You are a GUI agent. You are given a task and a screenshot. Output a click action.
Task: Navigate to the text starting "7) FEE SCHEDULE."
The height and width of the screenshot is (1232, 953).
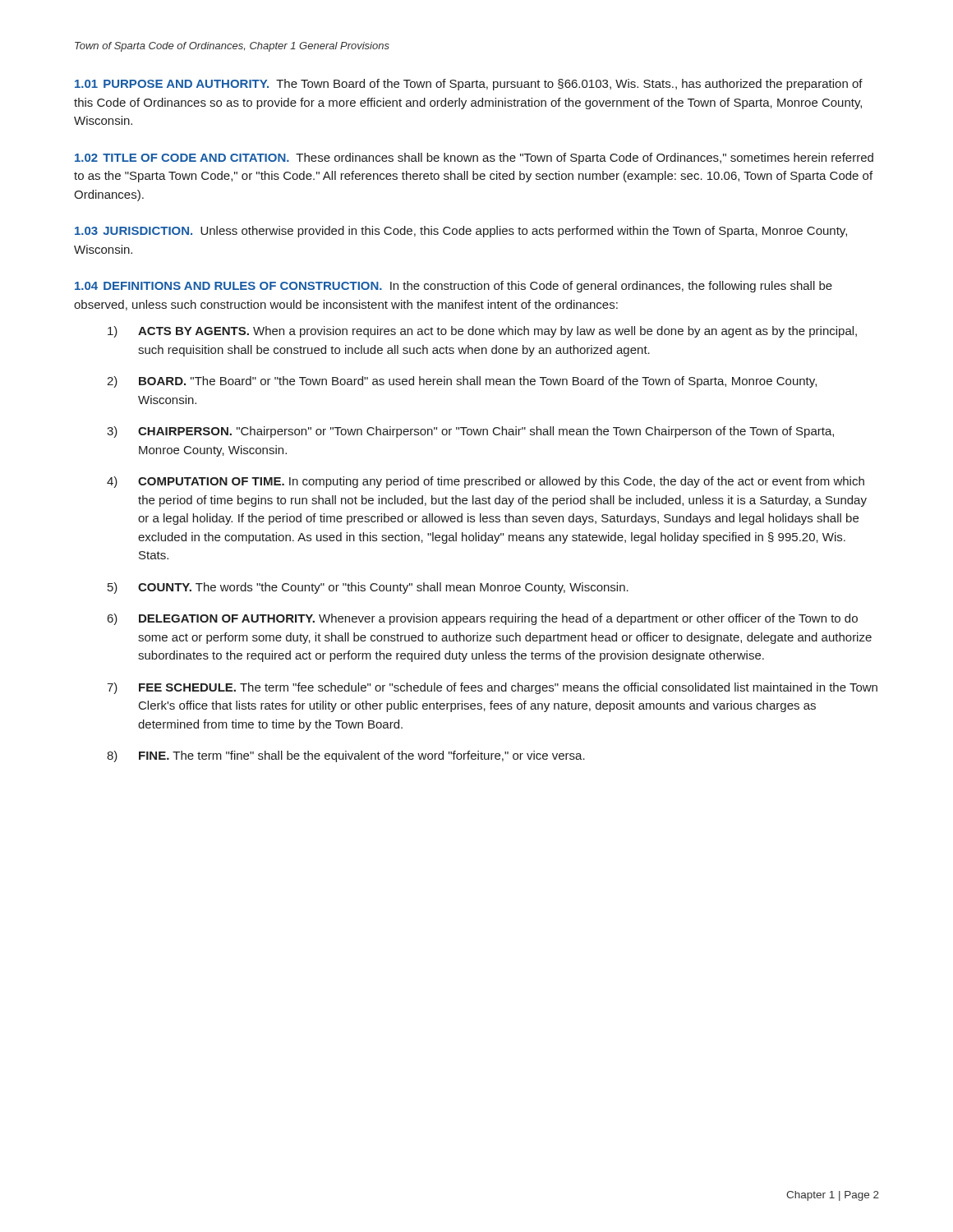tap(493, 706)
